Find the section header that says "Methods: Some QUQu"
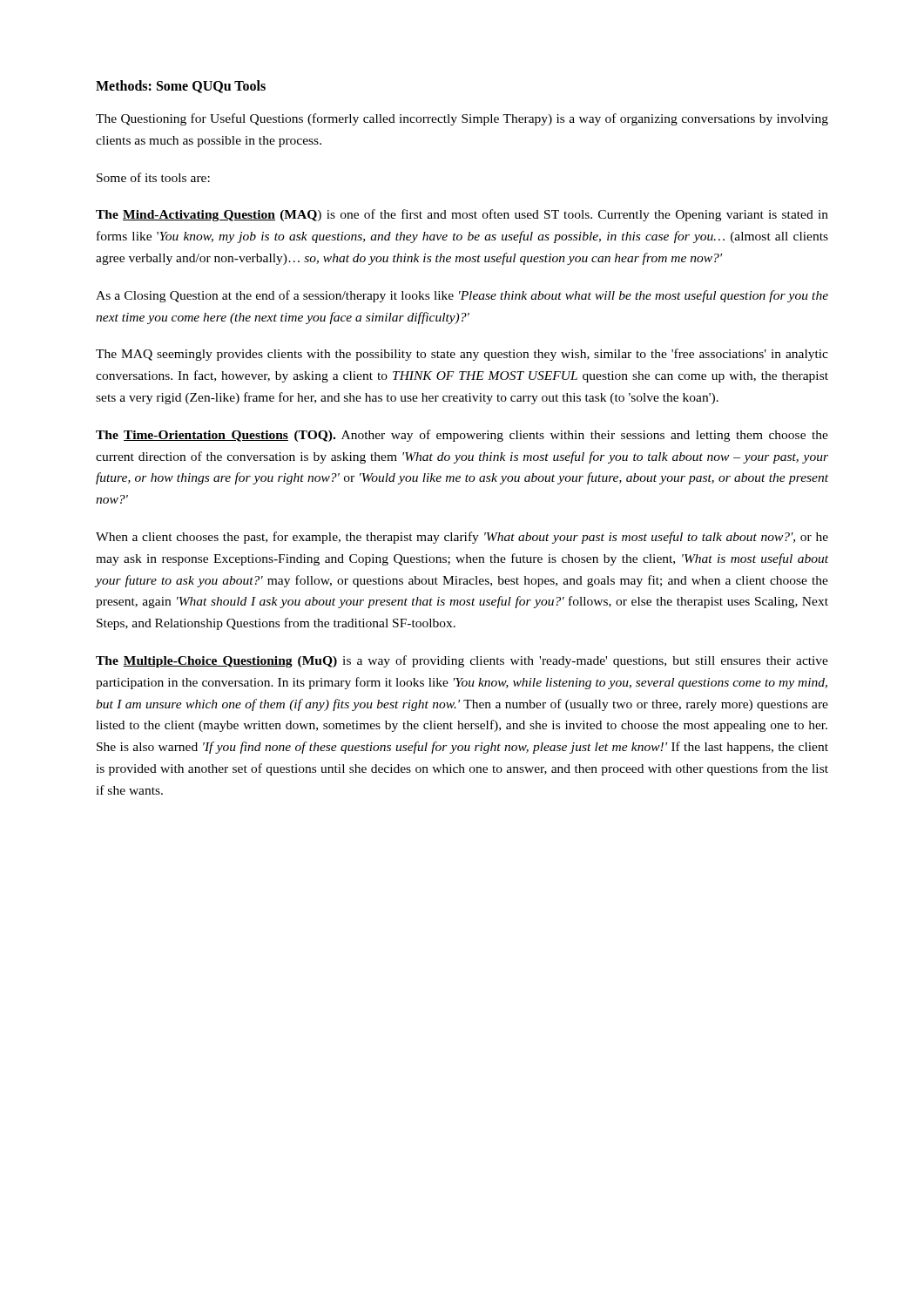Viewport: 924px width, 1307px height. click(181, 86)
